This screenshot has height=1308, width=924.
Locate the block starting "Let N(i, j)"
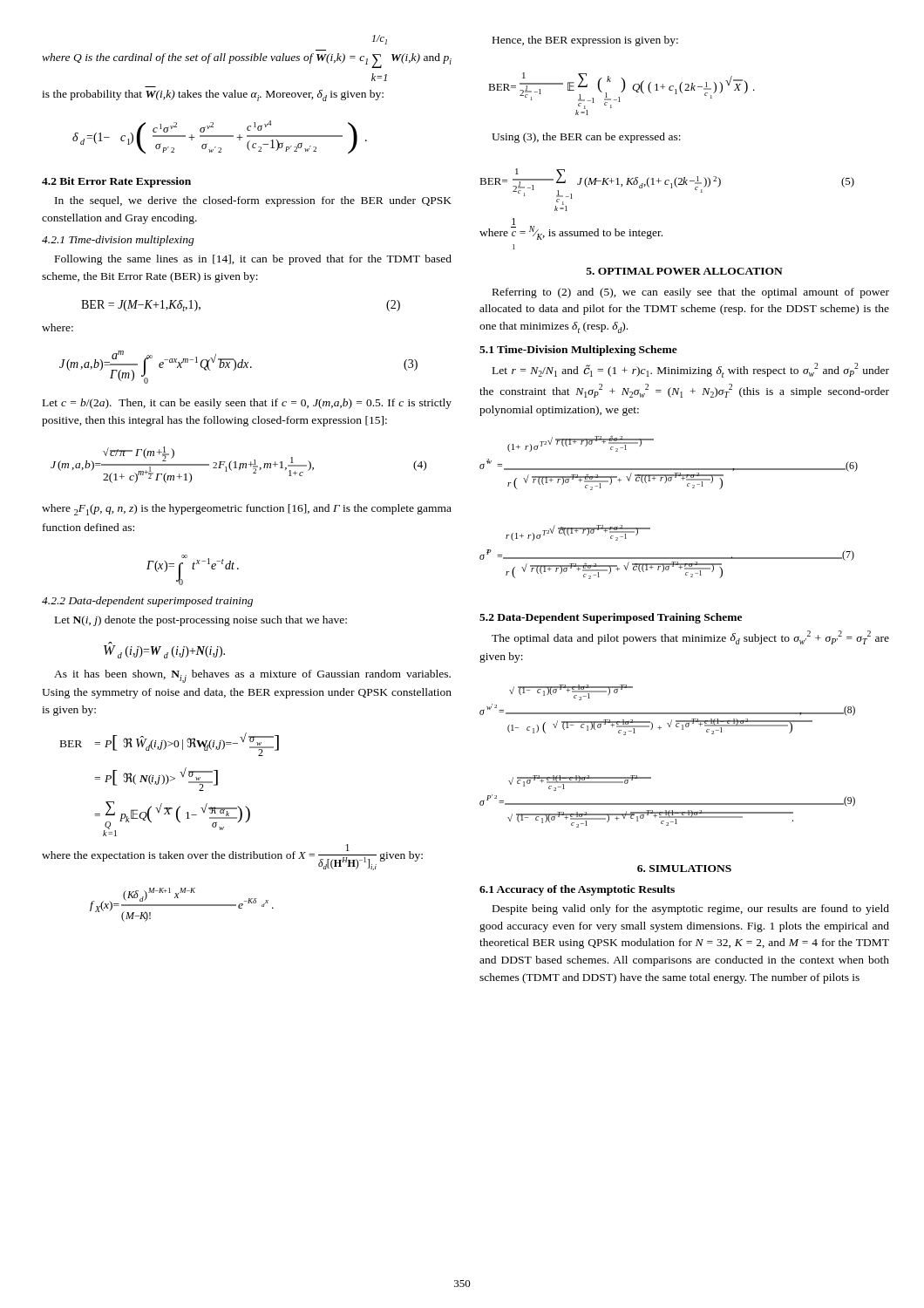(201, 620)
